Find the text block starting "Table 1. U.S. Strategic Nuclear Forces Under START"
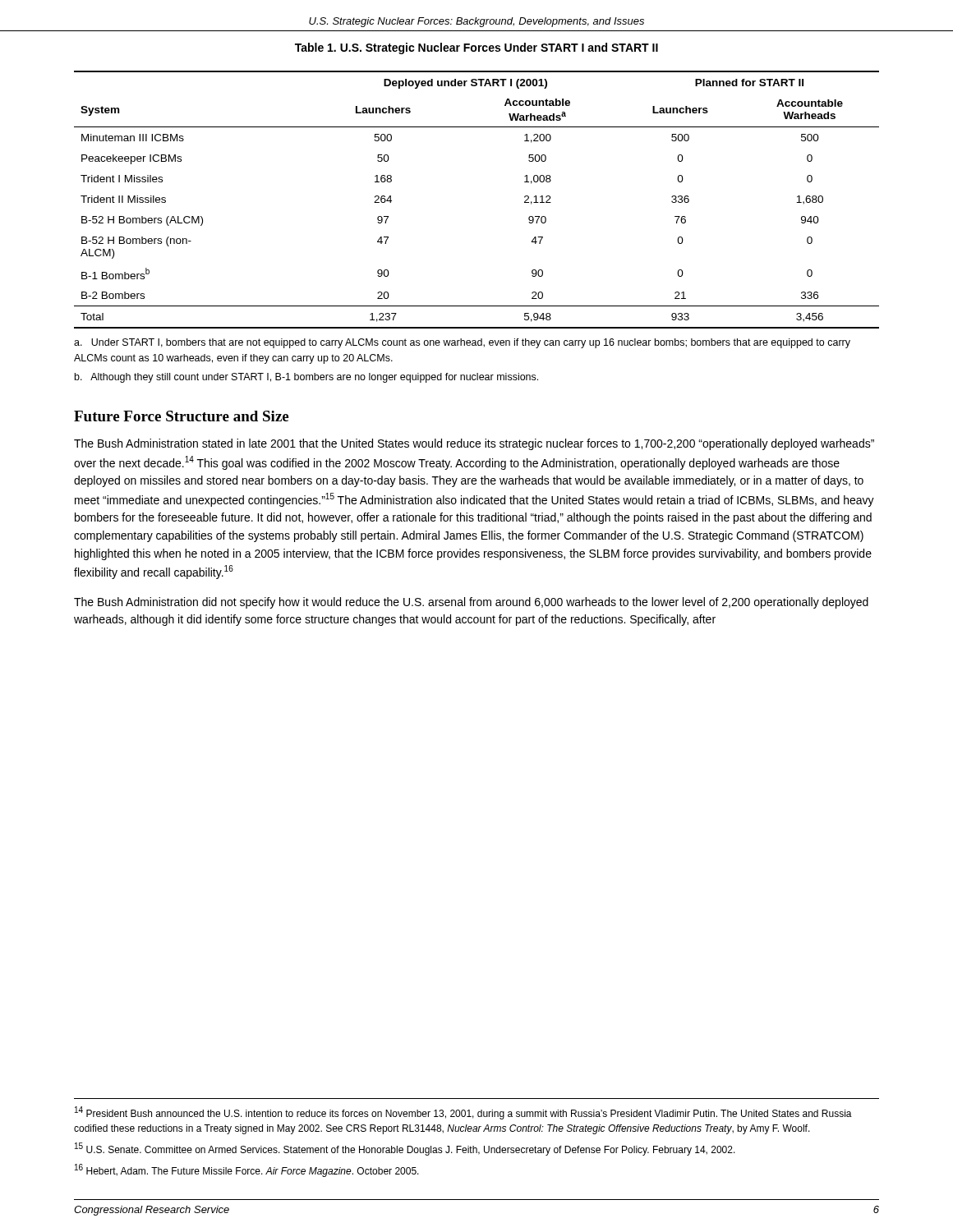This screenshot has height=1232, width=953. coord(476,48)
